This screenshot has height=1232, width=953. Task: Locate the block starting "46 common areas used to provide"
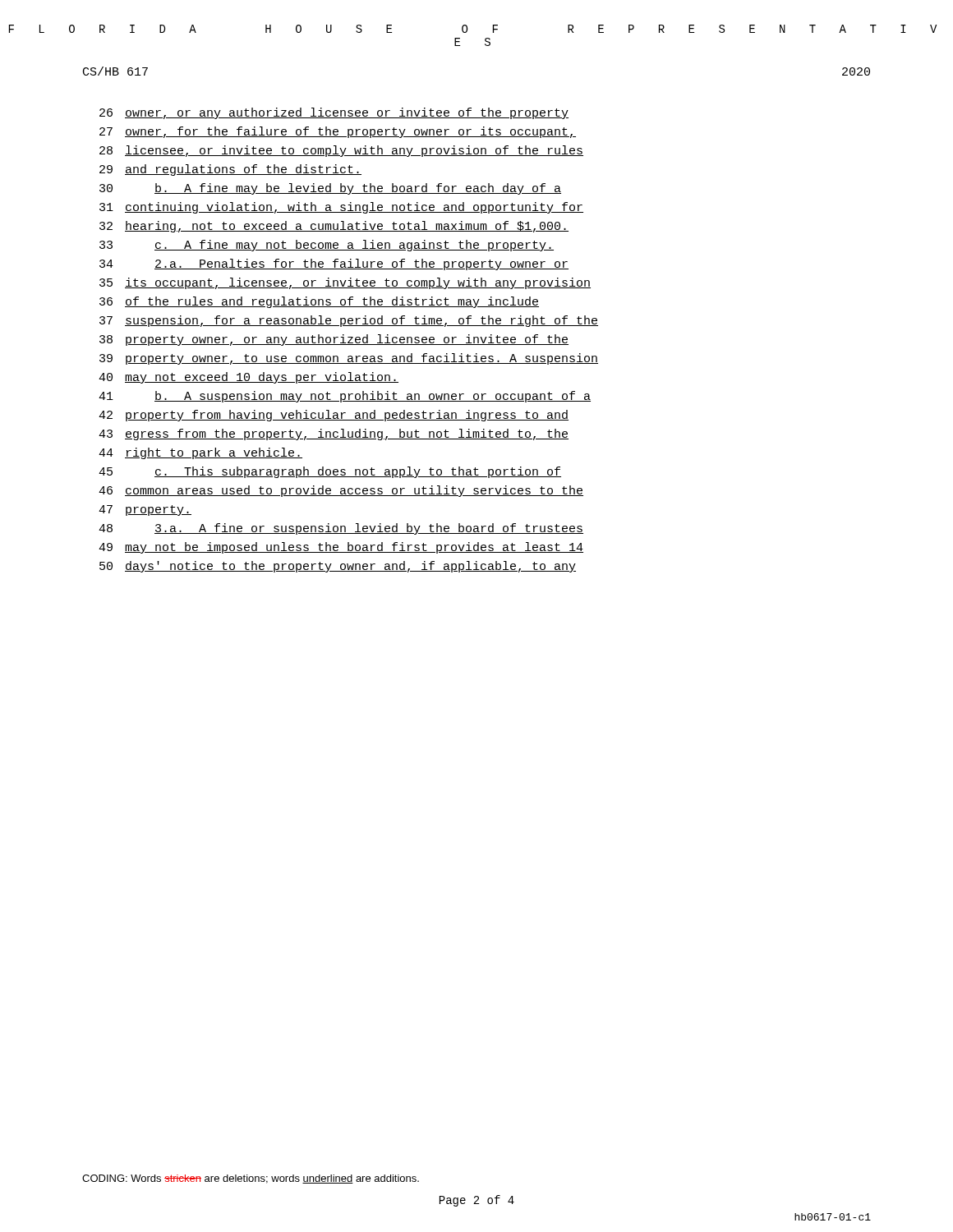click(476, 492)
